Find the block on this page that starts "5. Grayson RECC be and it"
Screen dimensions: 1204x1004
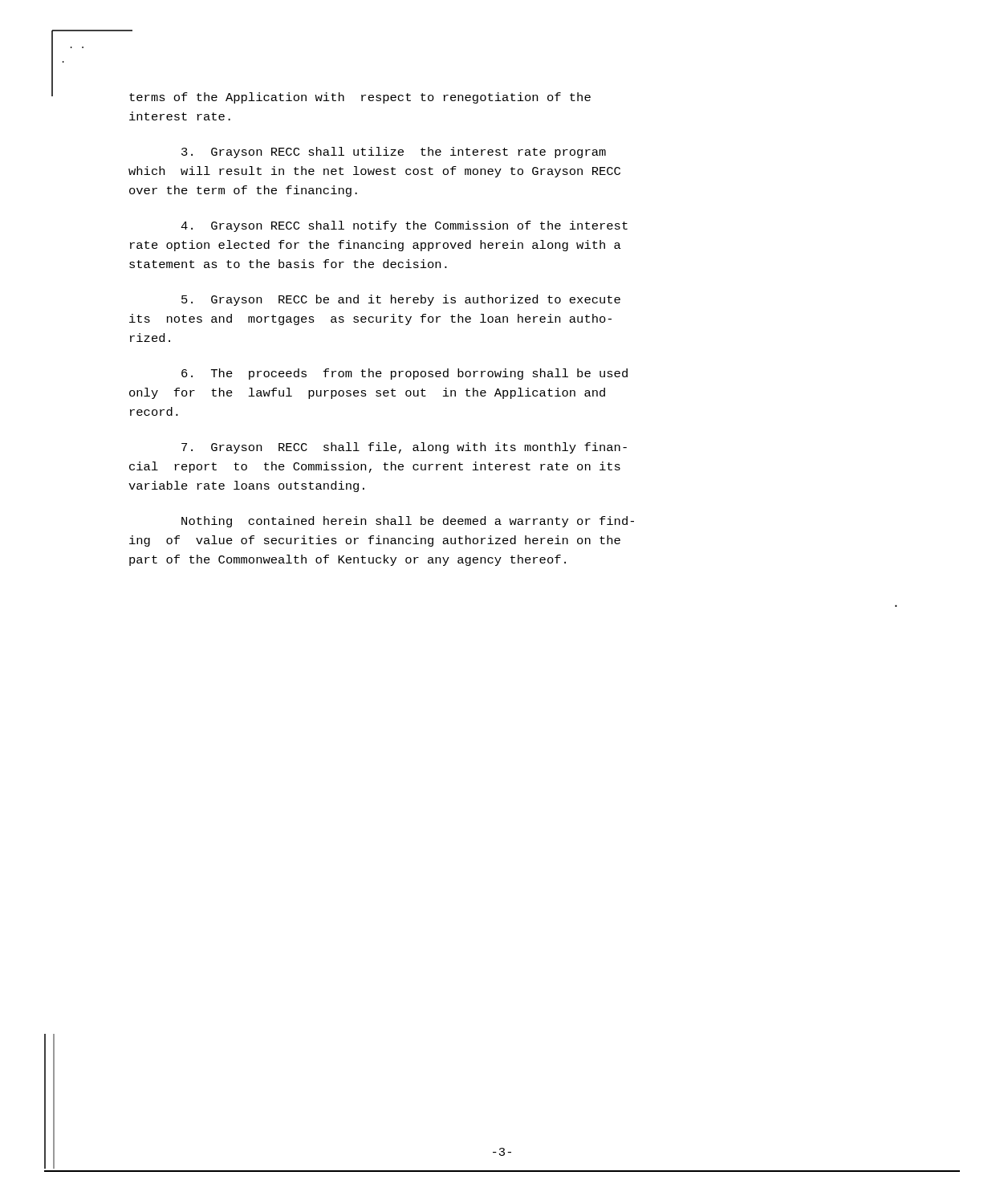point(375,320)
